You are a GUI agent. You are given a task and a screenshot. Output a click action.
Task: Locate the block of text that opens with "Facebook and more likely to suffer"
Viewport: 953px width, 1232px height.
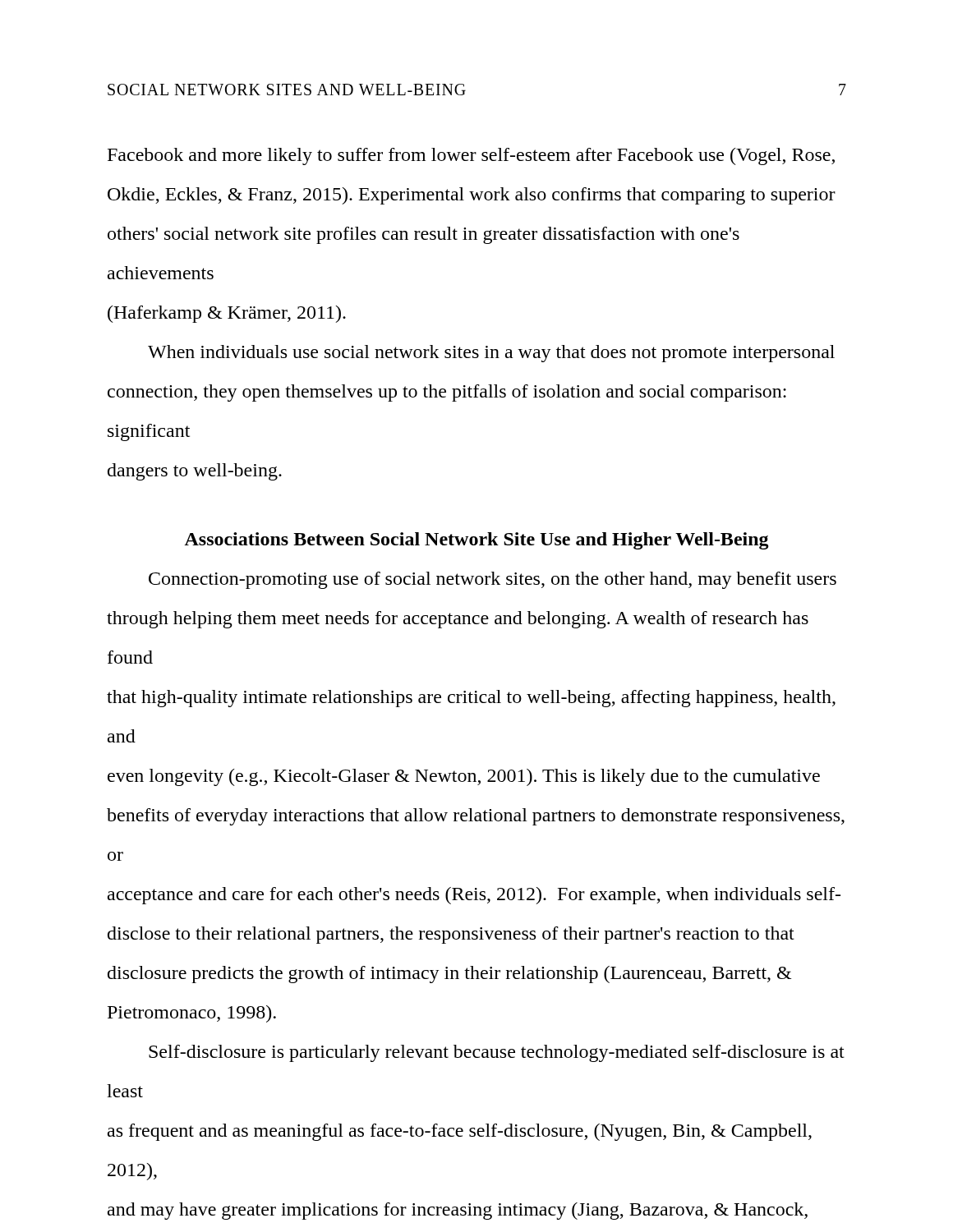click(x=476, y=233)
